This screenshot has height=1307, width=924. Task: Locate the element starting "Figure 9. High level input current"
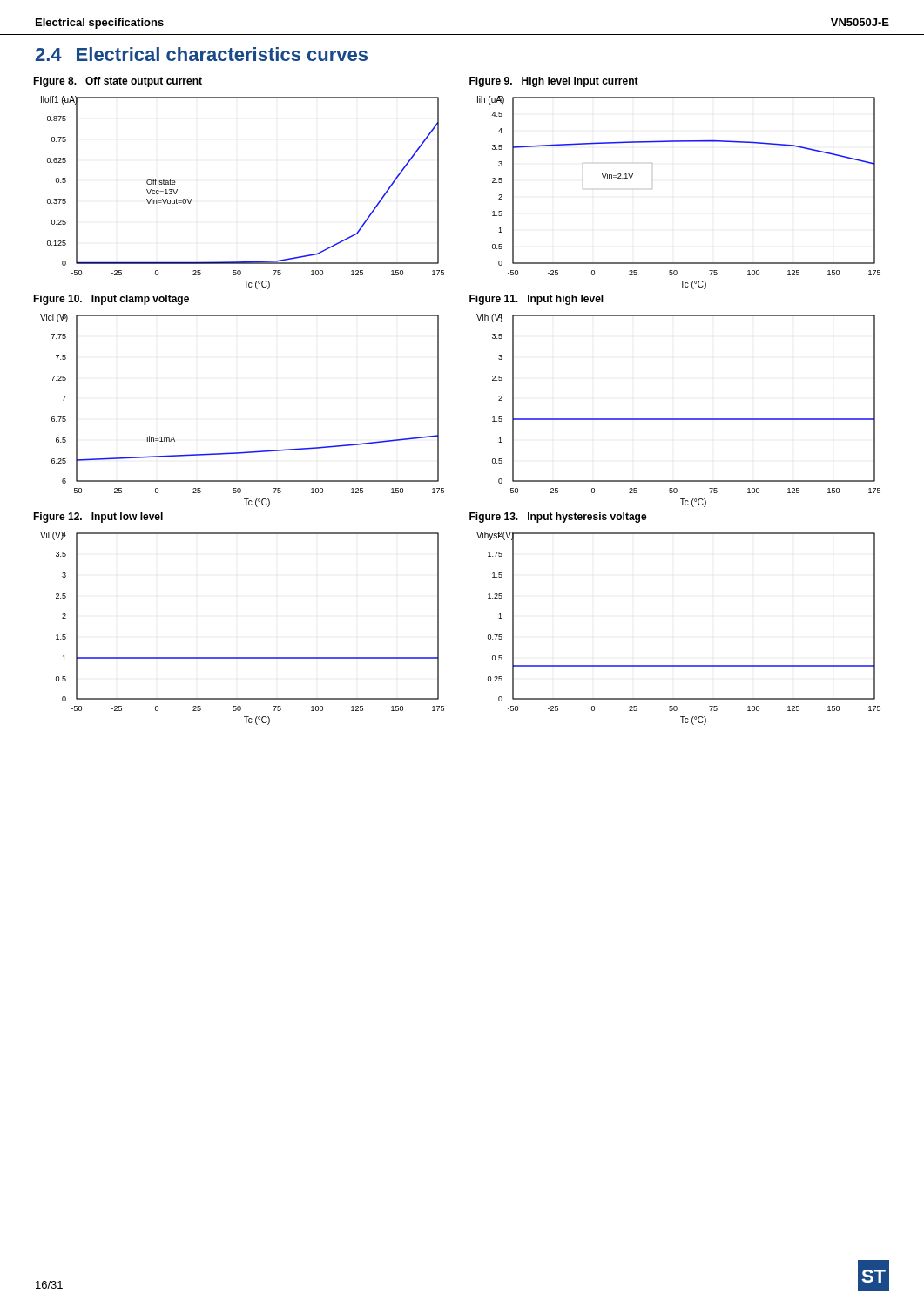click(x=553, y=81)
